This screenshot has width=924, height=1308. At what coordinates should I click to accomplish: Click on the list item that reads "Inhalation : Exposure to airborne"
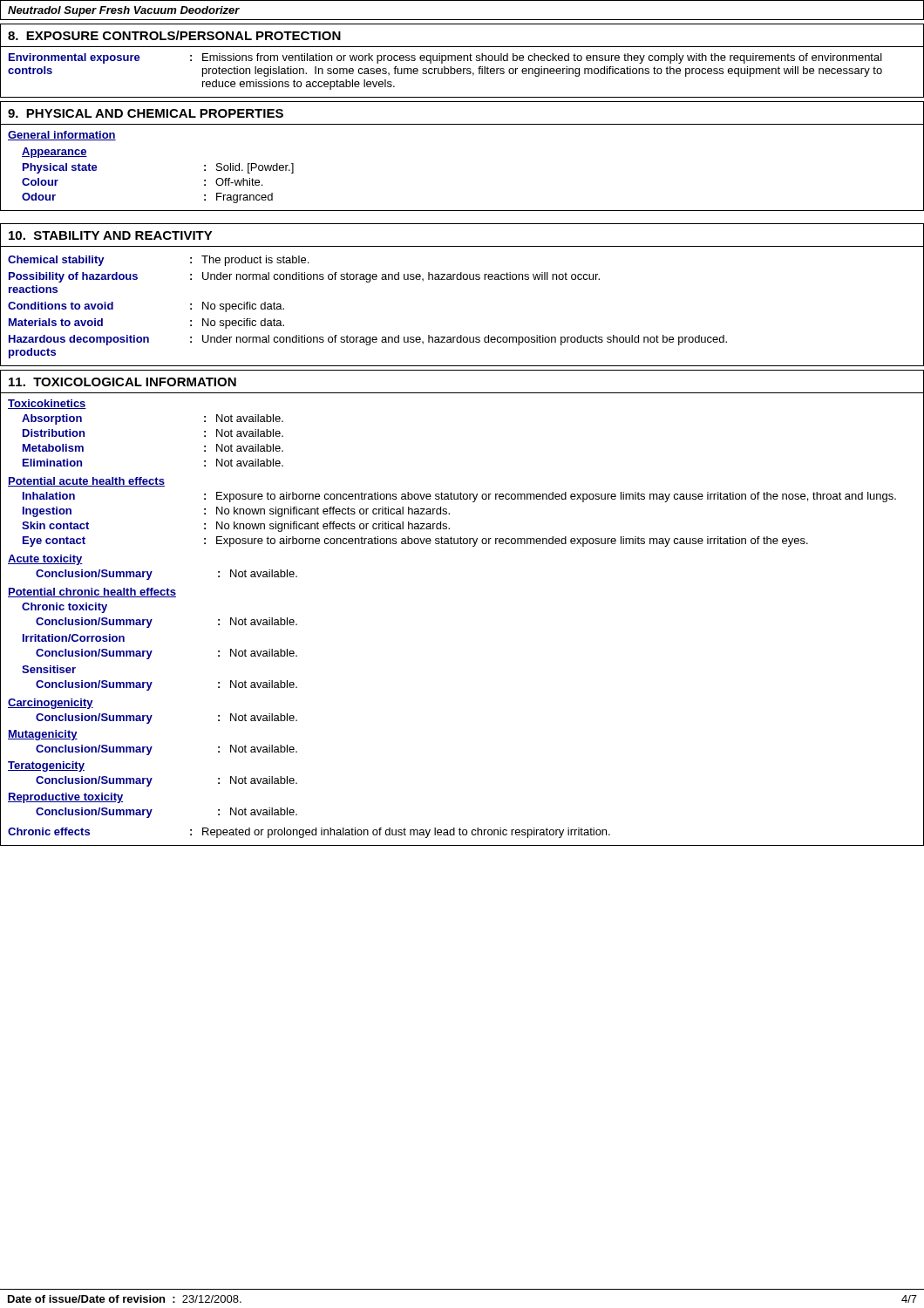[462, 496]
